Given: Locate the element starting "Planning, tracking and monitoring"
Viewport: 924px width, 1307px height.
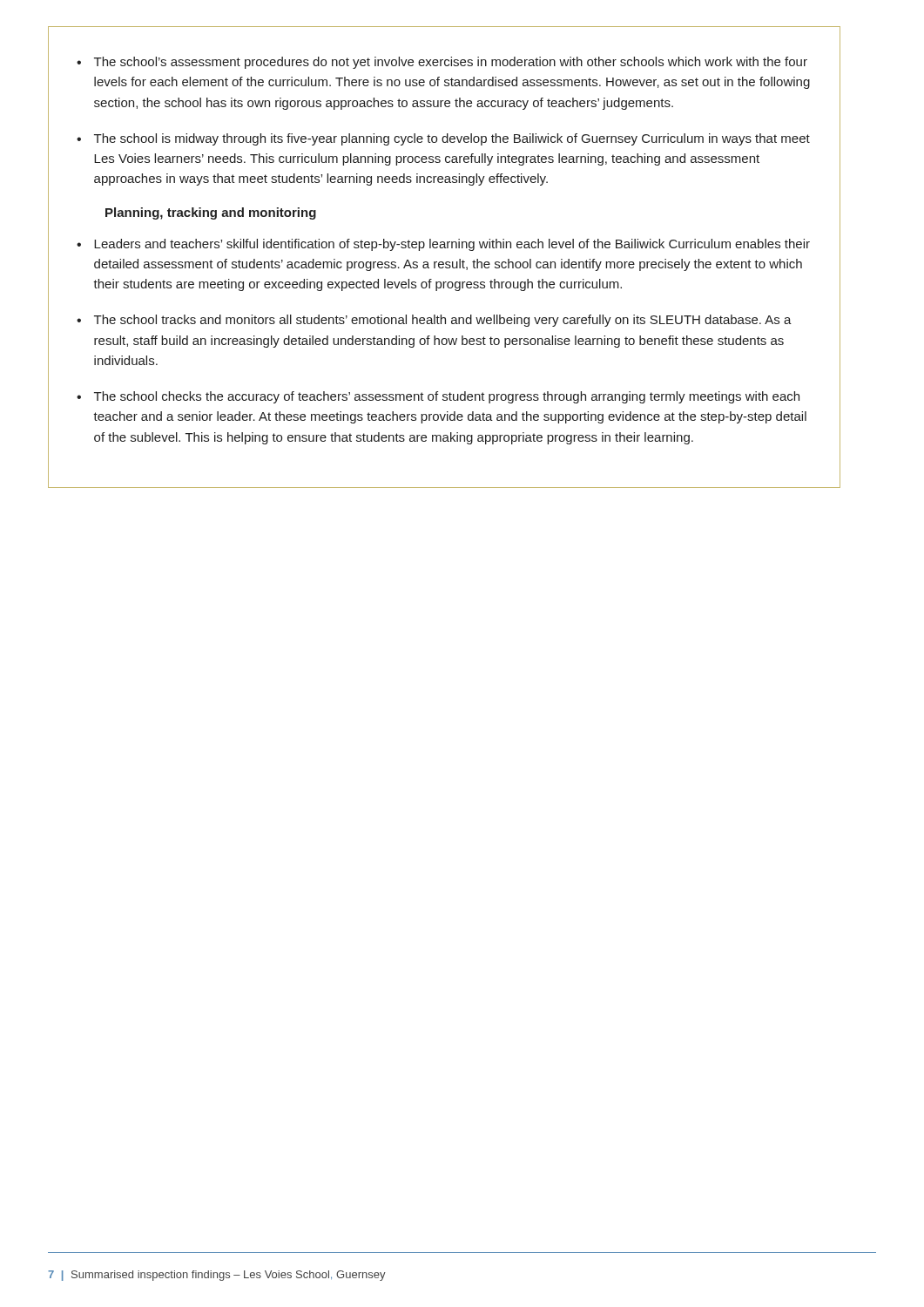Looking at the screenshot, I should coord(210,212).
